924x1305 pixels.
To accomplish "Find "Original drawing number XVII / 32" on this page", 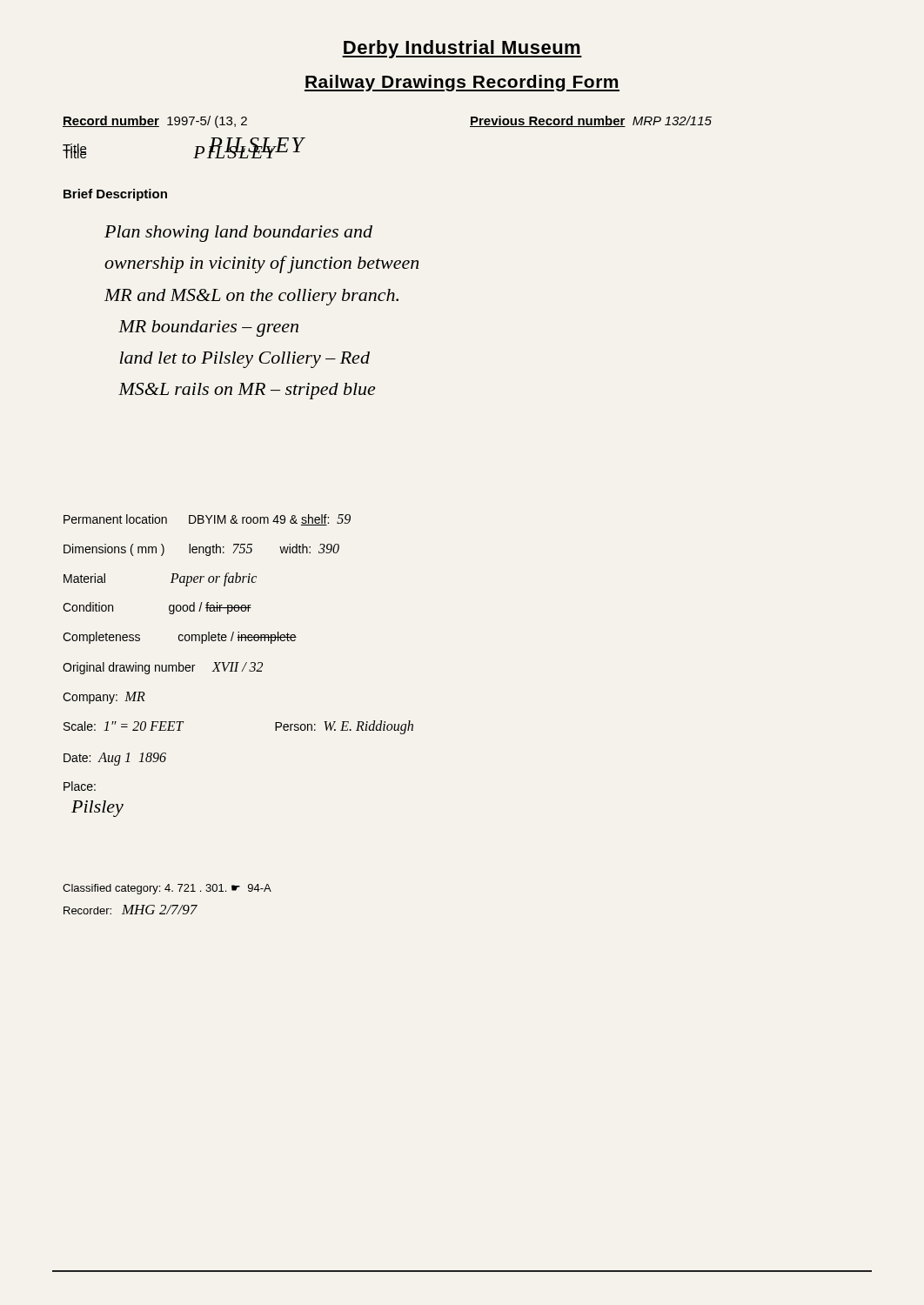I will point(163,667).
